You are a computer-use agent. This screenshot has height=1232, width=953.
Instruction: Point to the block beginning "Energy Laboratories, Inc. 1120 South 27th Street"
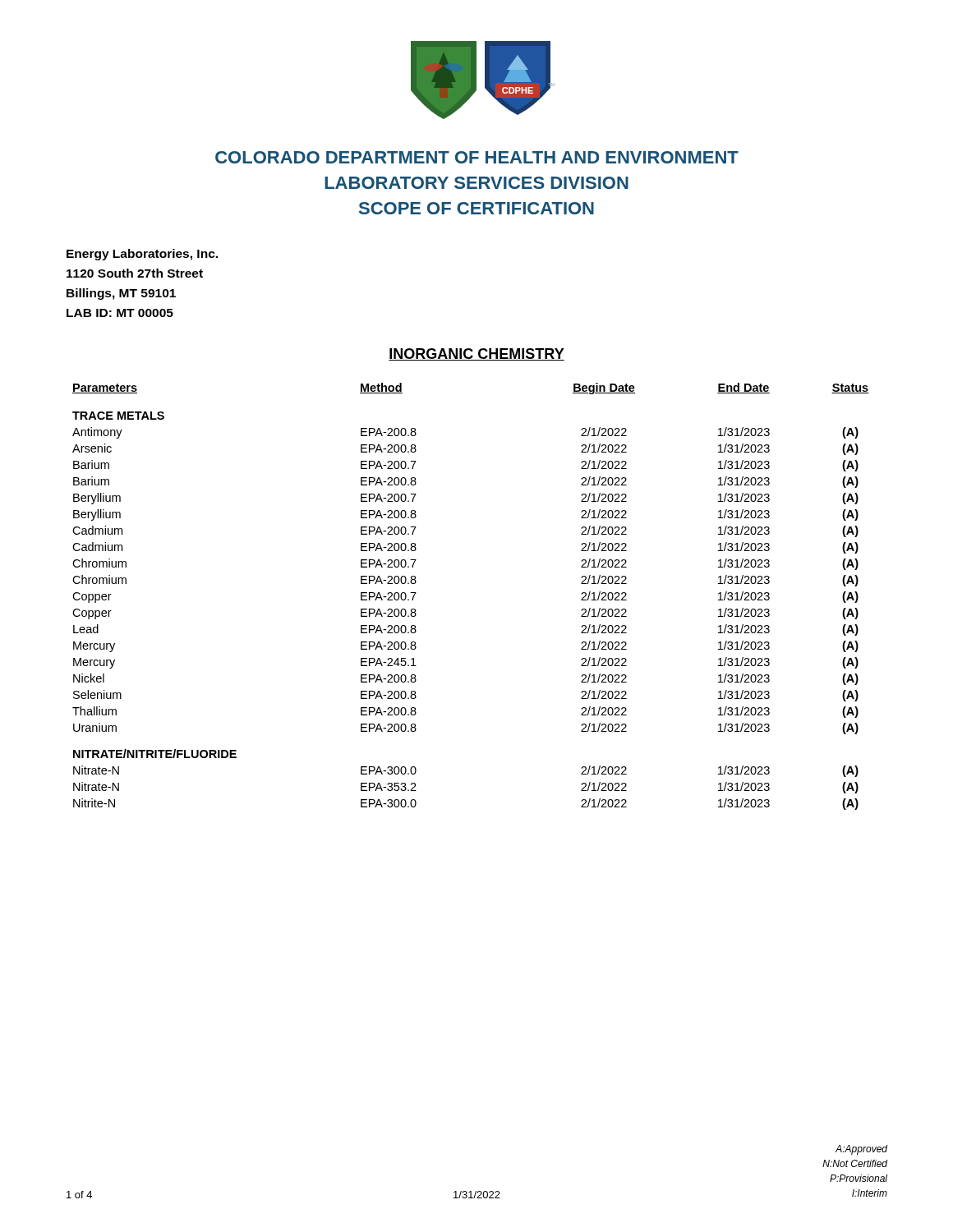[x=142, y=255]
